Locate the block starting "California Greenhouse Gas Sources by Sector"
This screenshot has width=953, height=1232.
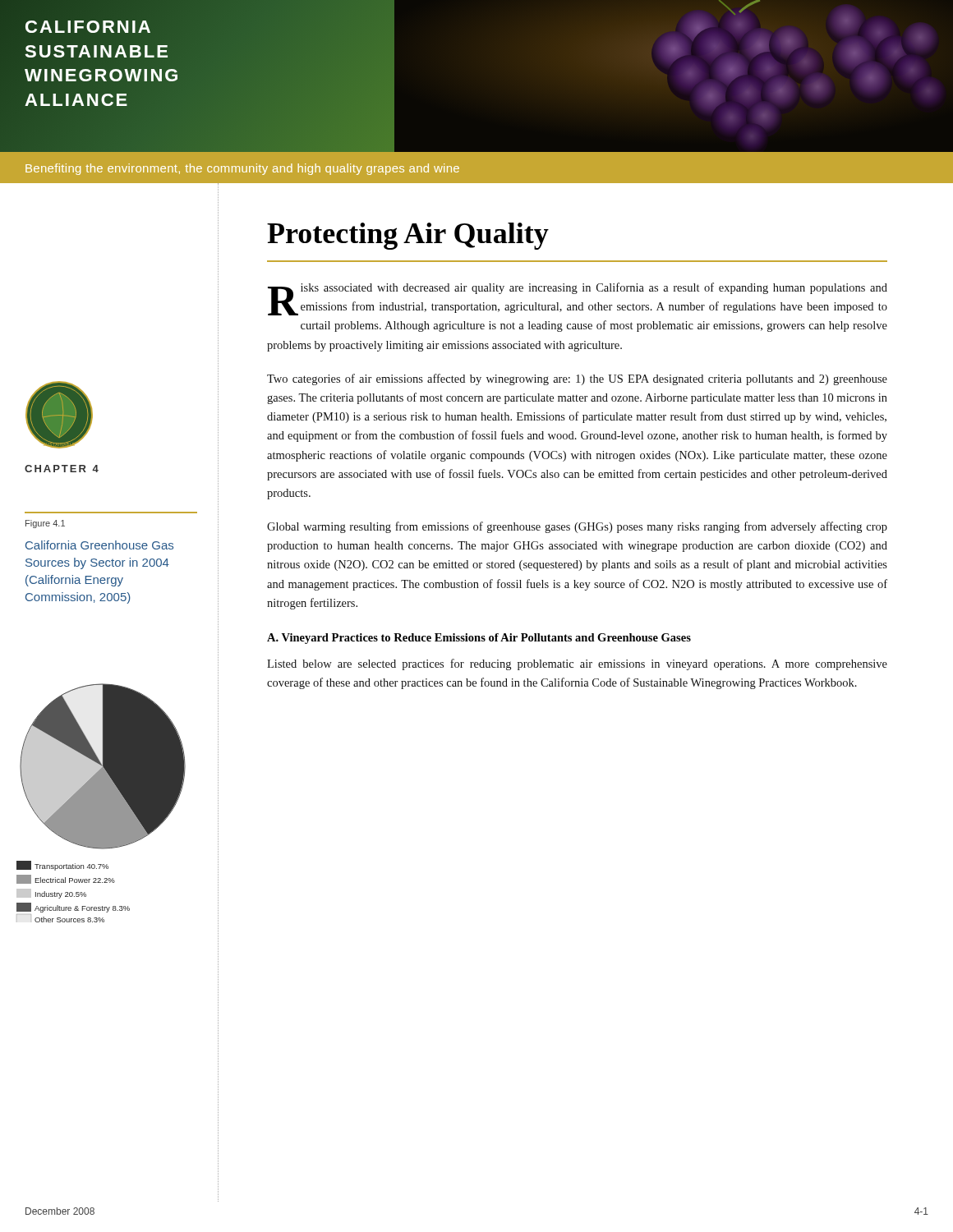point(99,571)
